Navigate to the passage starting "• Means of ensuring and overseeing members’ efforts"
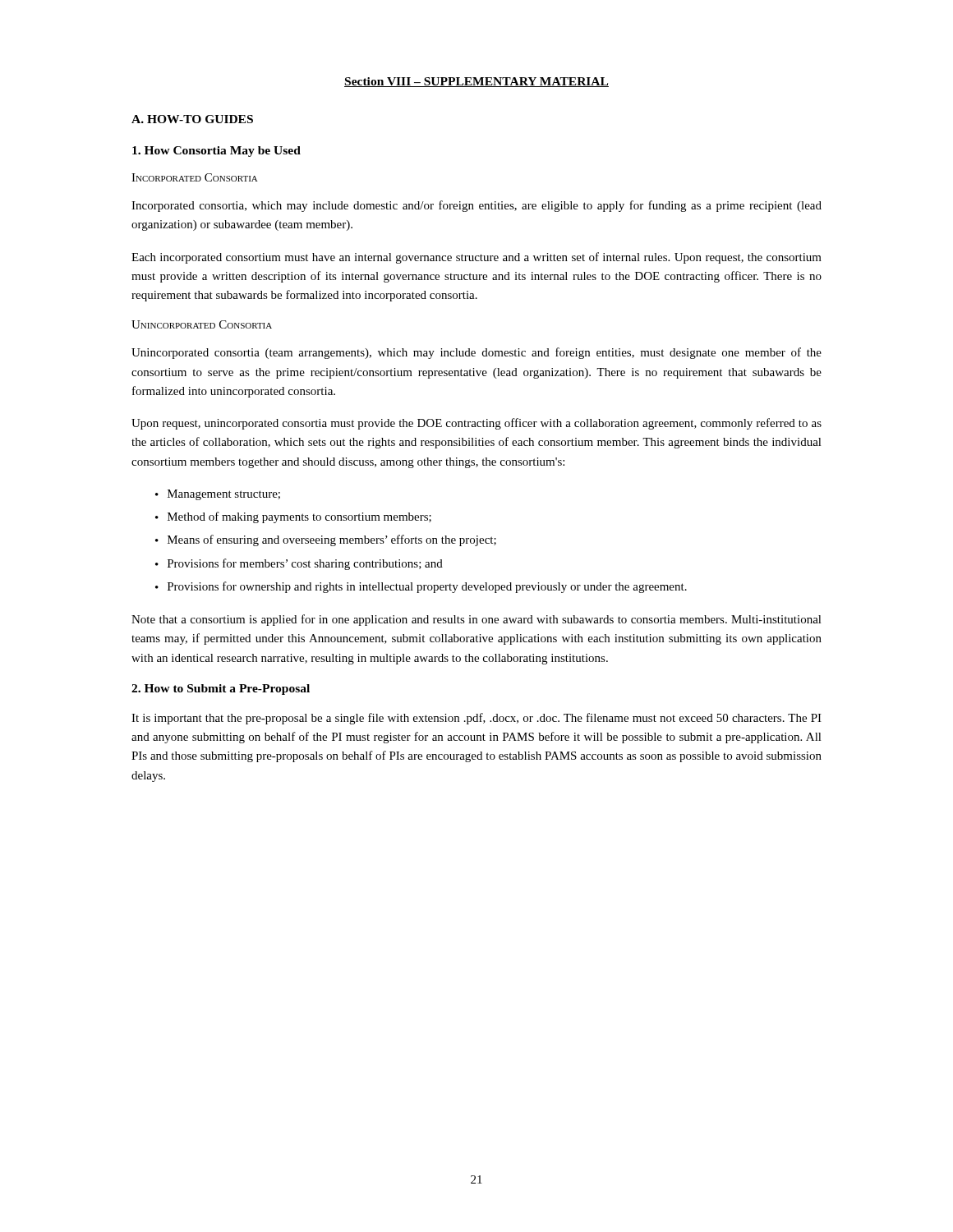Screen dimensions: 1232x953 coord(488,541)
